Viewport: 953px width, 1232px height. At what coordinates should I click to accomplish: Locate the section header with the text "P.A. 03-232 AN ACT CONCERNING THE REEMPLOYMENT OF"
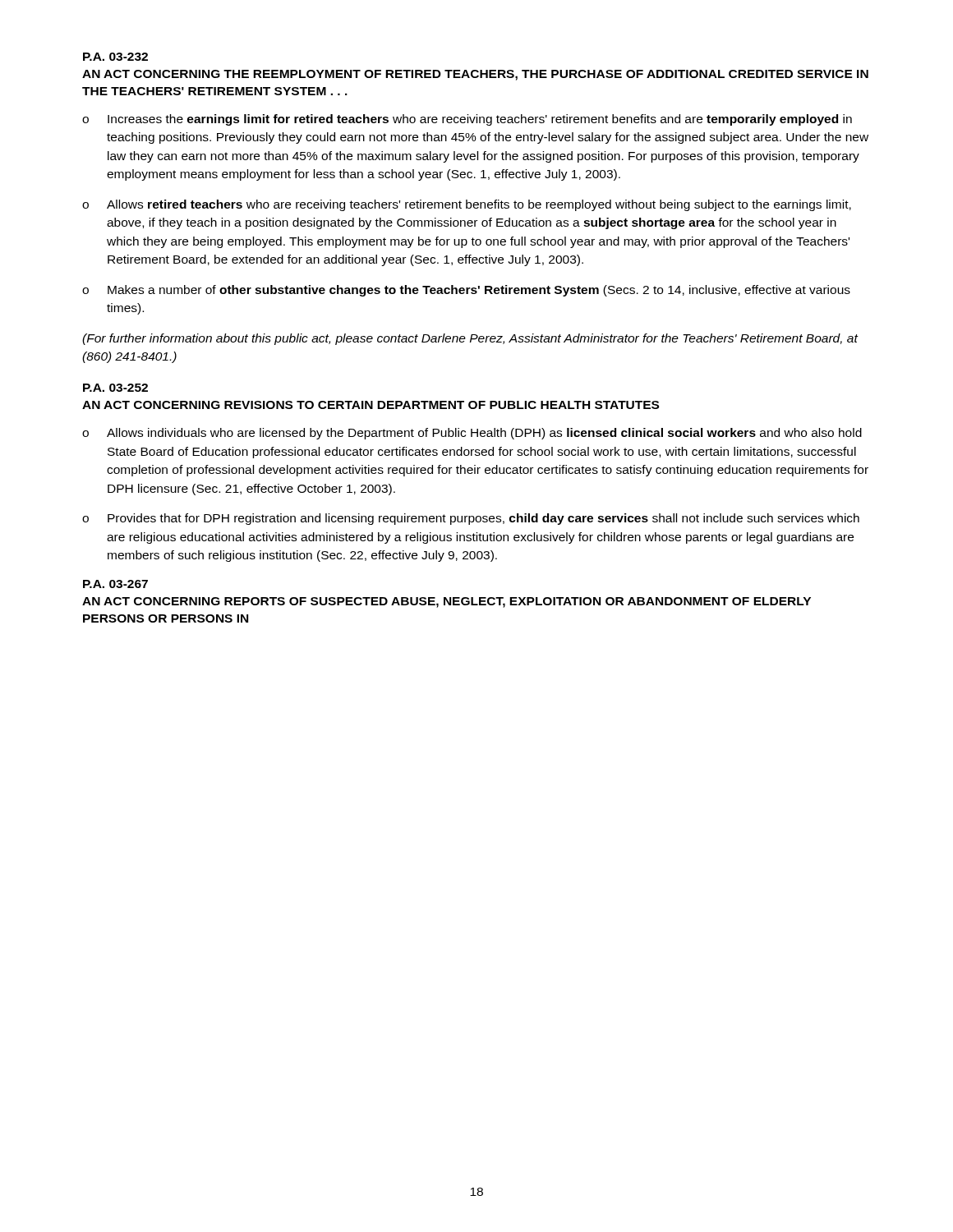(x=476, y=75)
